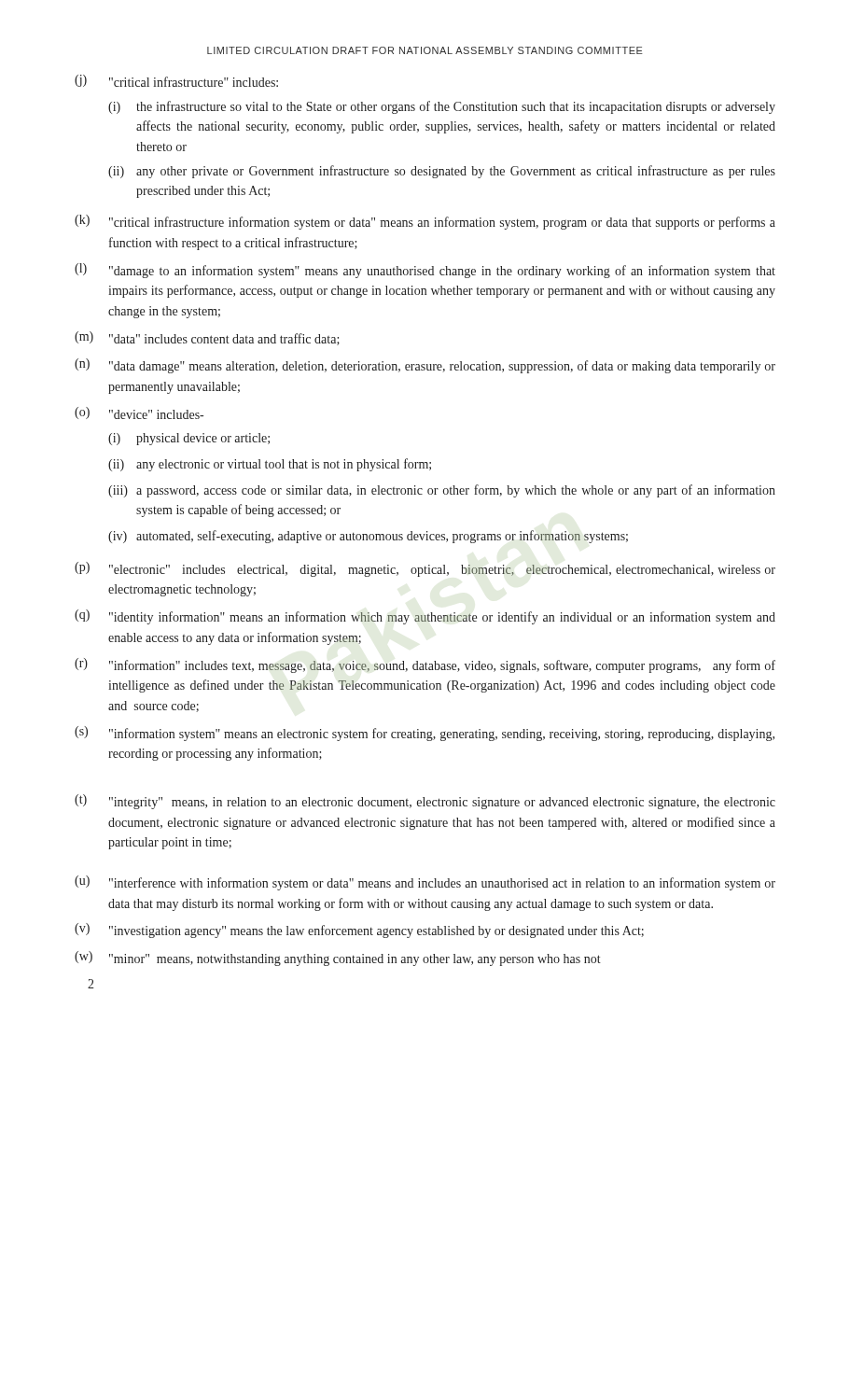Click the passage that begins "(j) "critical infrastructure" includes: (i) the infrastructure so"
The height and width of the screenshot is (1400, 850).
point(425,139)
